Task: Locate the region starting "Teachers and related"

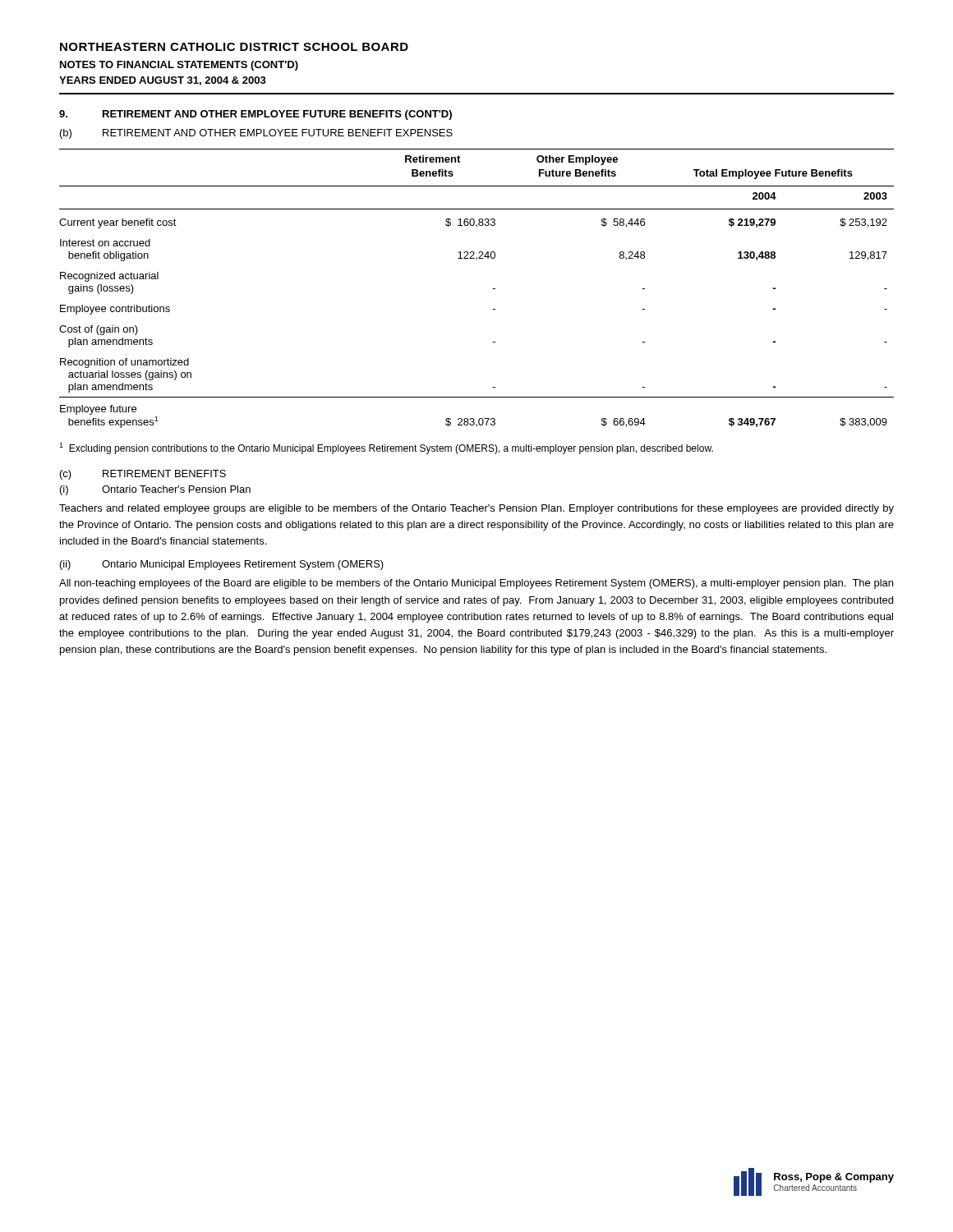Action: pyautogui.click(x=476, y=525)
